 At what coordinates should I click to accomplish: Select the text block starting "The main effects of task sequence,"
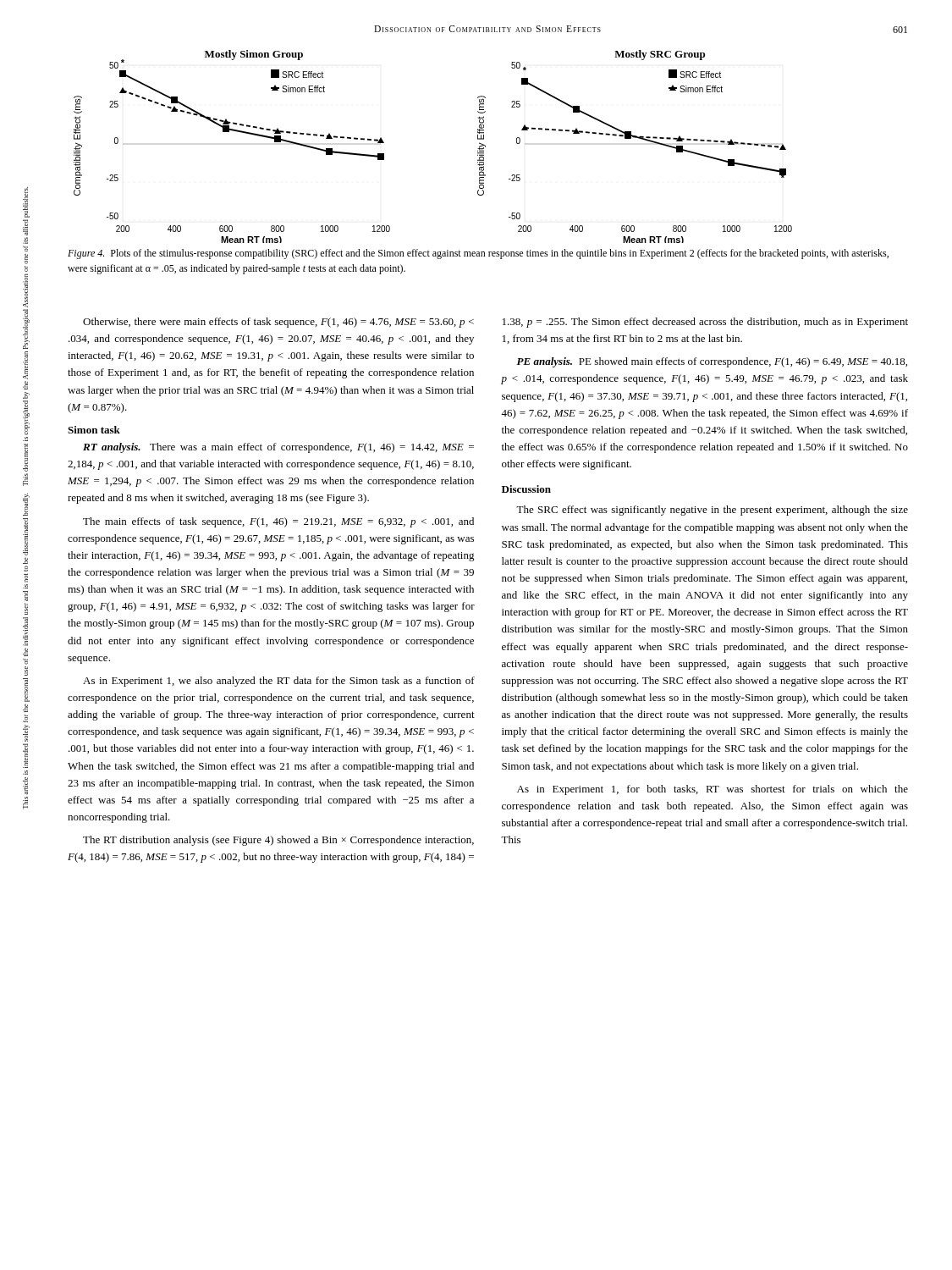pyautogui.click(x=271, y=589)
